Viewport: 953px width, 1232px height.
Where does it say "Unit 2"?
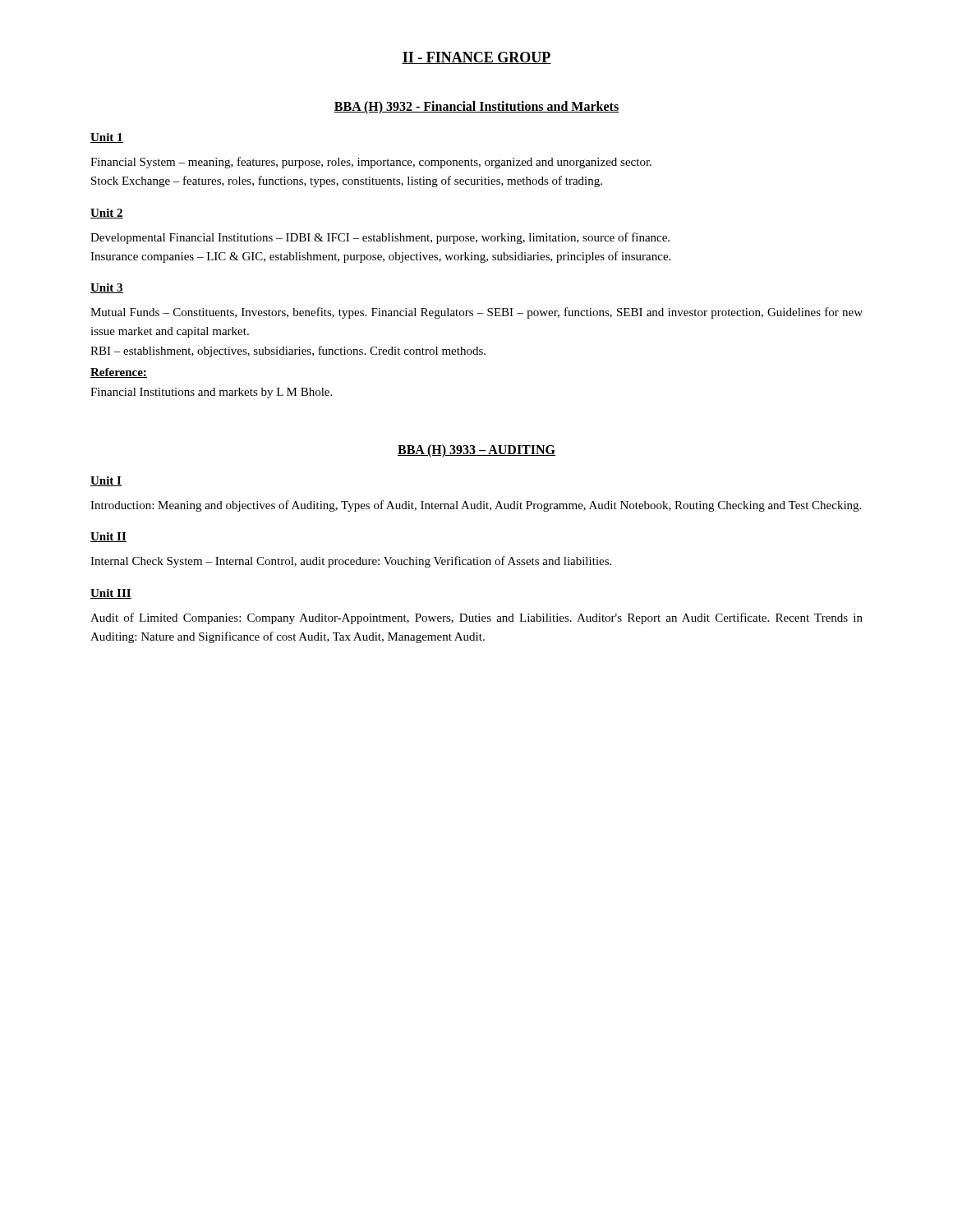point(107,212)
